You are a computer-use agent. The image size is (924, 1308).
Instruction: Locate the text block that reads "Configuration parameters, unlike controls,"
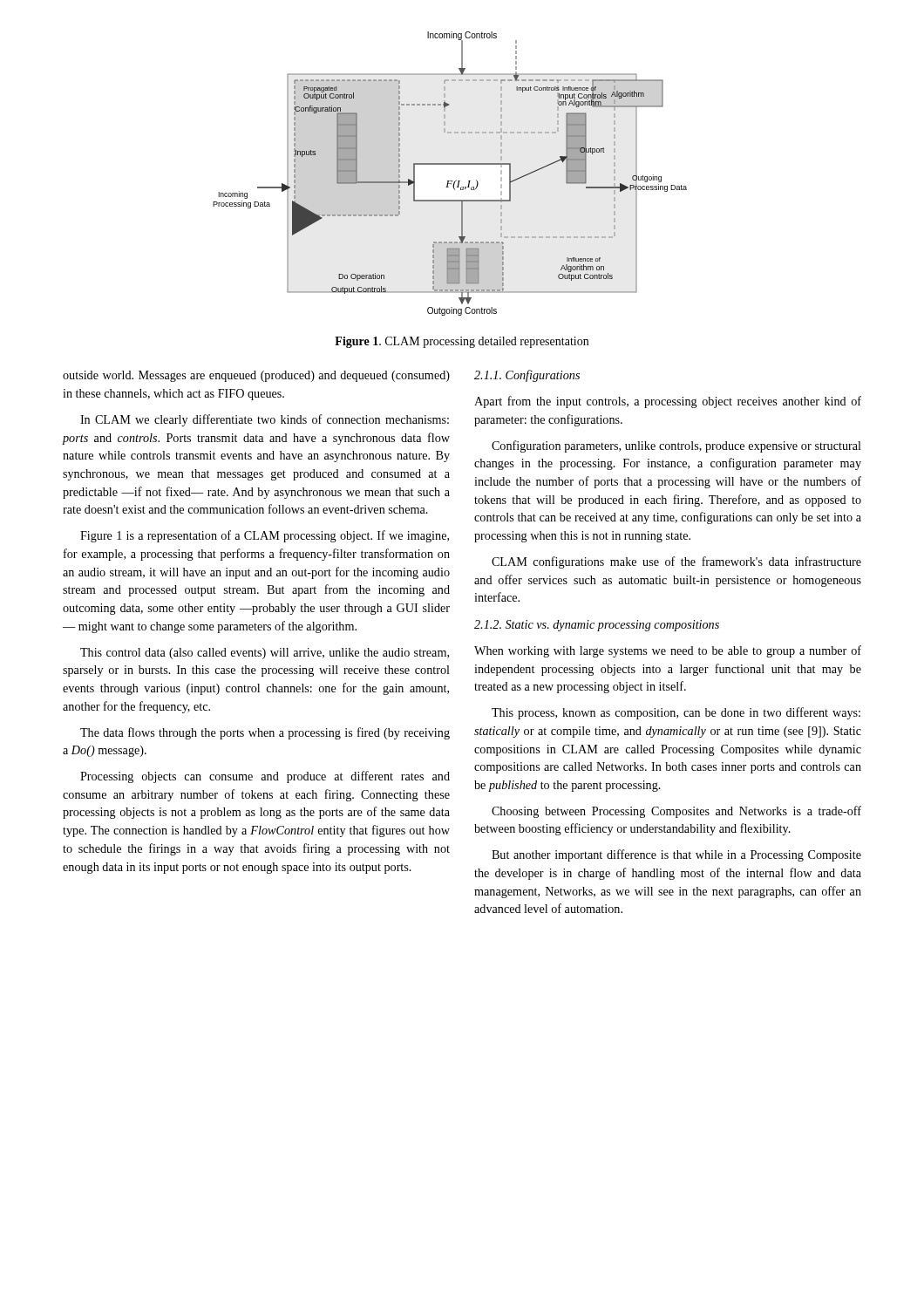tap(668, 490)
